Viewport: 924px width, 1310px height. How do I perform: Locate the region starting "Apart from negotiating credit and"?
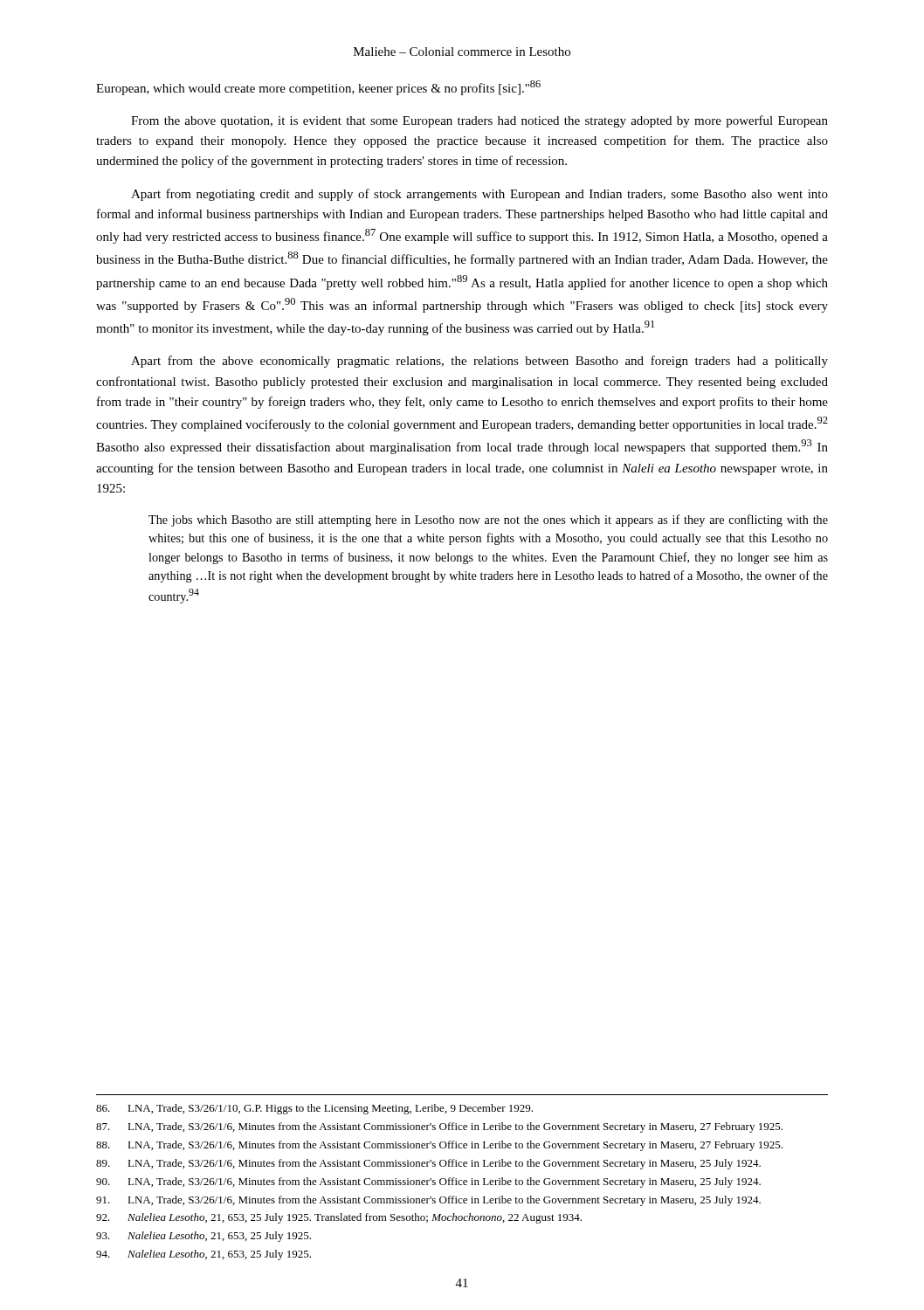(462, 261)
